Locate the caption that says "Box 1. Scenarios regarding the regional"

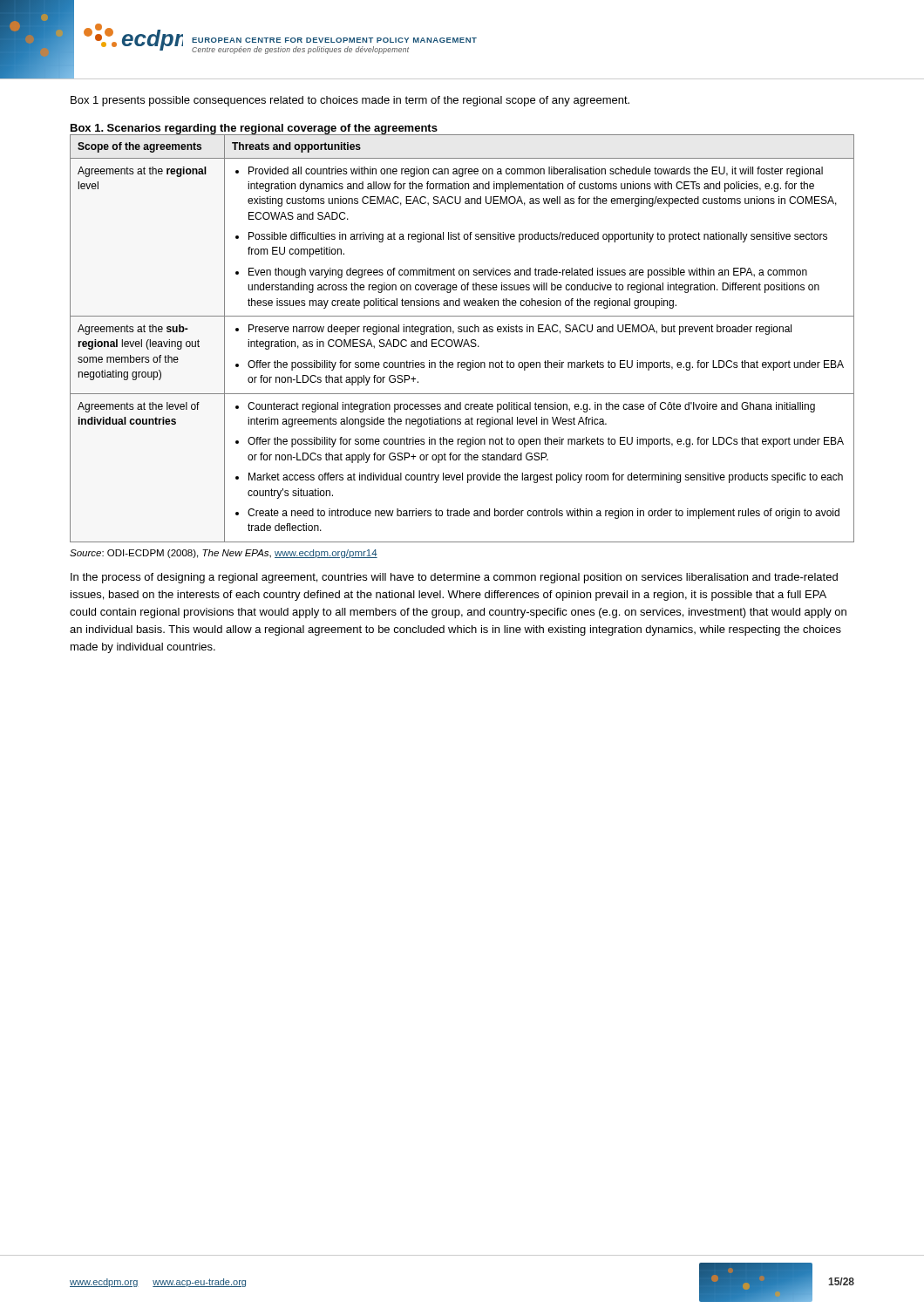click(254, 127)
